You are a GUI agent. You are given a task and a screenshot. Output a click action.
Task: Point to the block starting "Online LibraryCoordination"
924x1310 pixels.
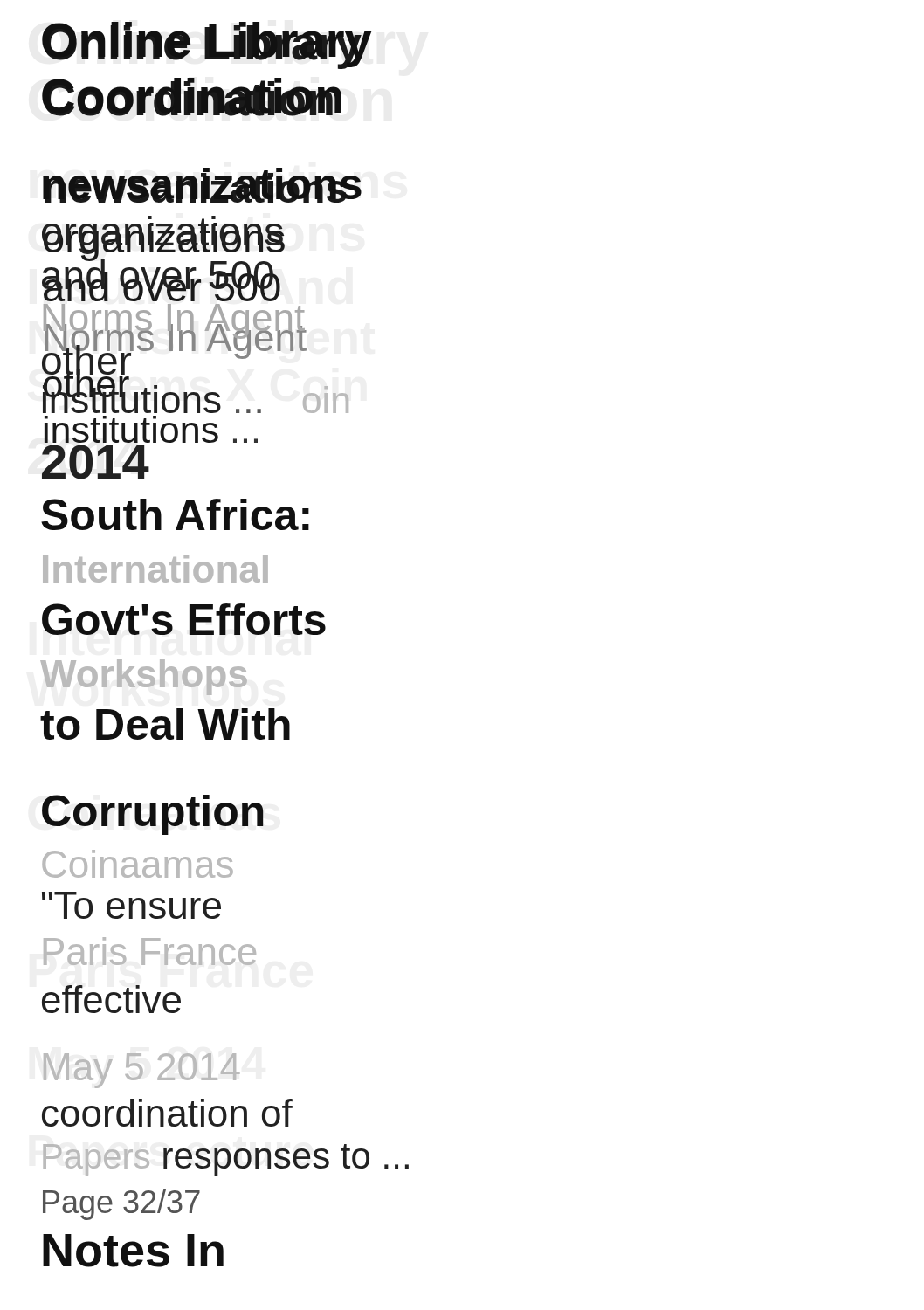(x=206, y=68)
